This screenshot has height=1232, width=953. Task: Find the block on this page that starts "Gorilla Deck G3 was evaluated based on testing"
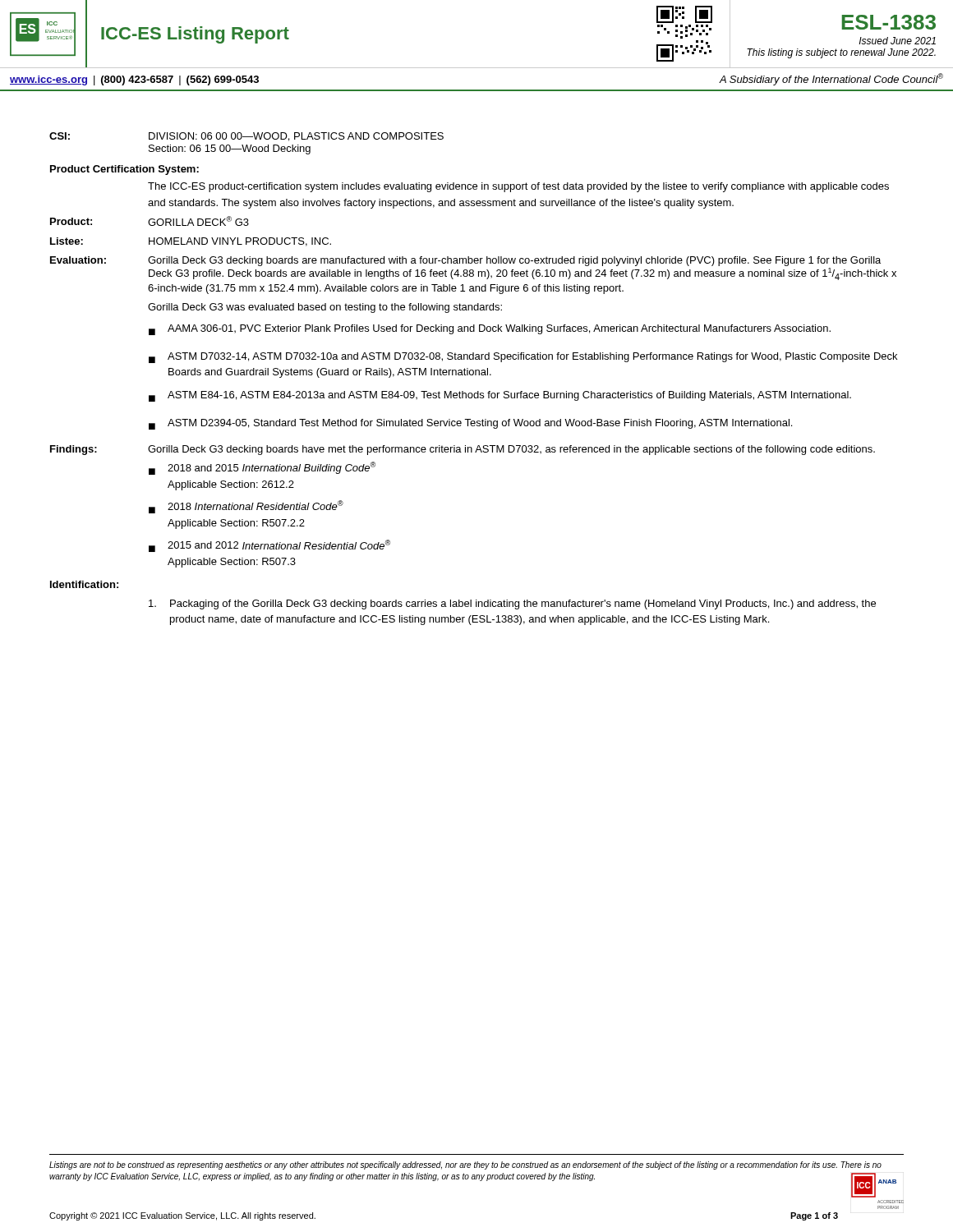325,307
